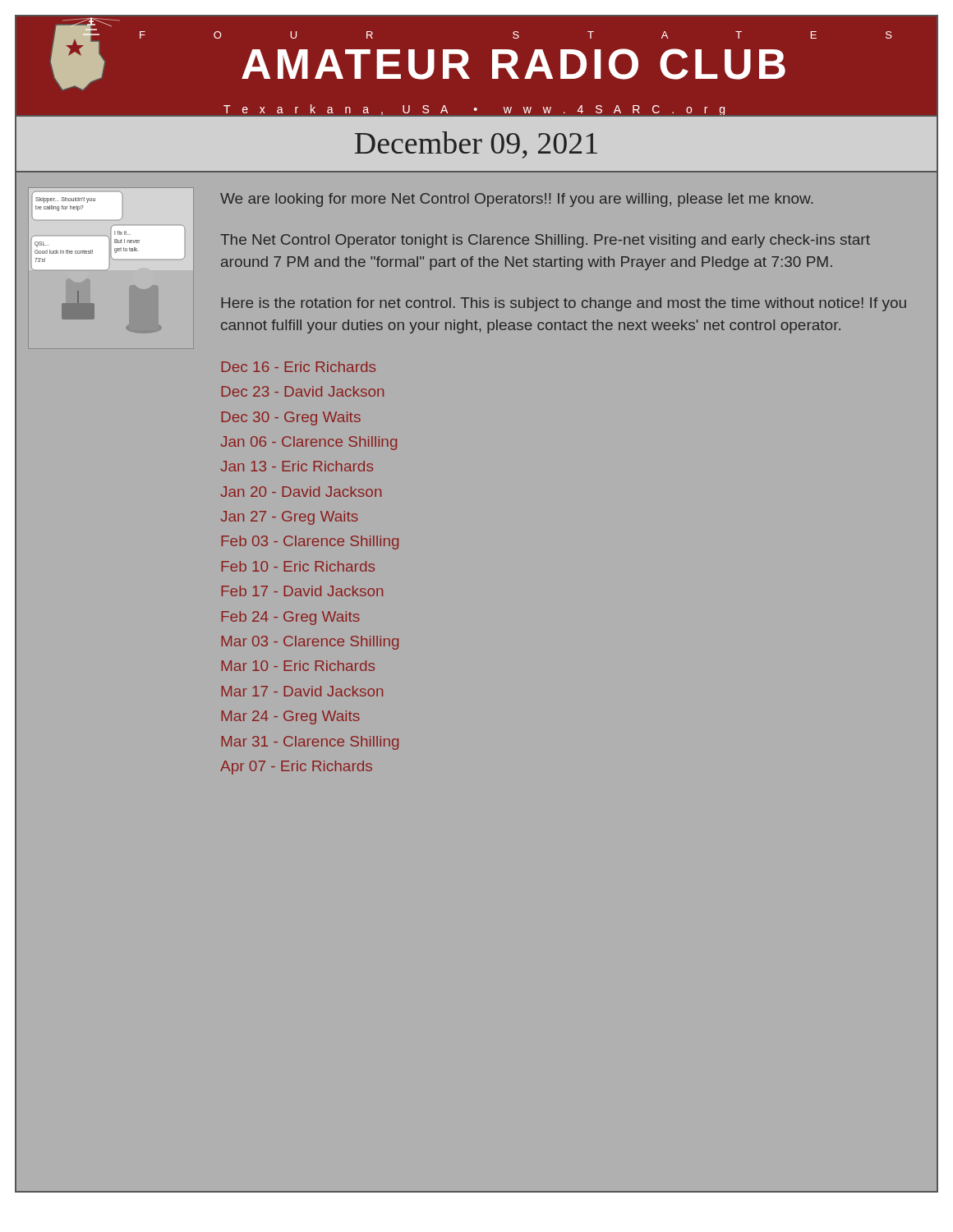Locate the text "Dec 16 - Eric Richards"

[x=298, y=367]
